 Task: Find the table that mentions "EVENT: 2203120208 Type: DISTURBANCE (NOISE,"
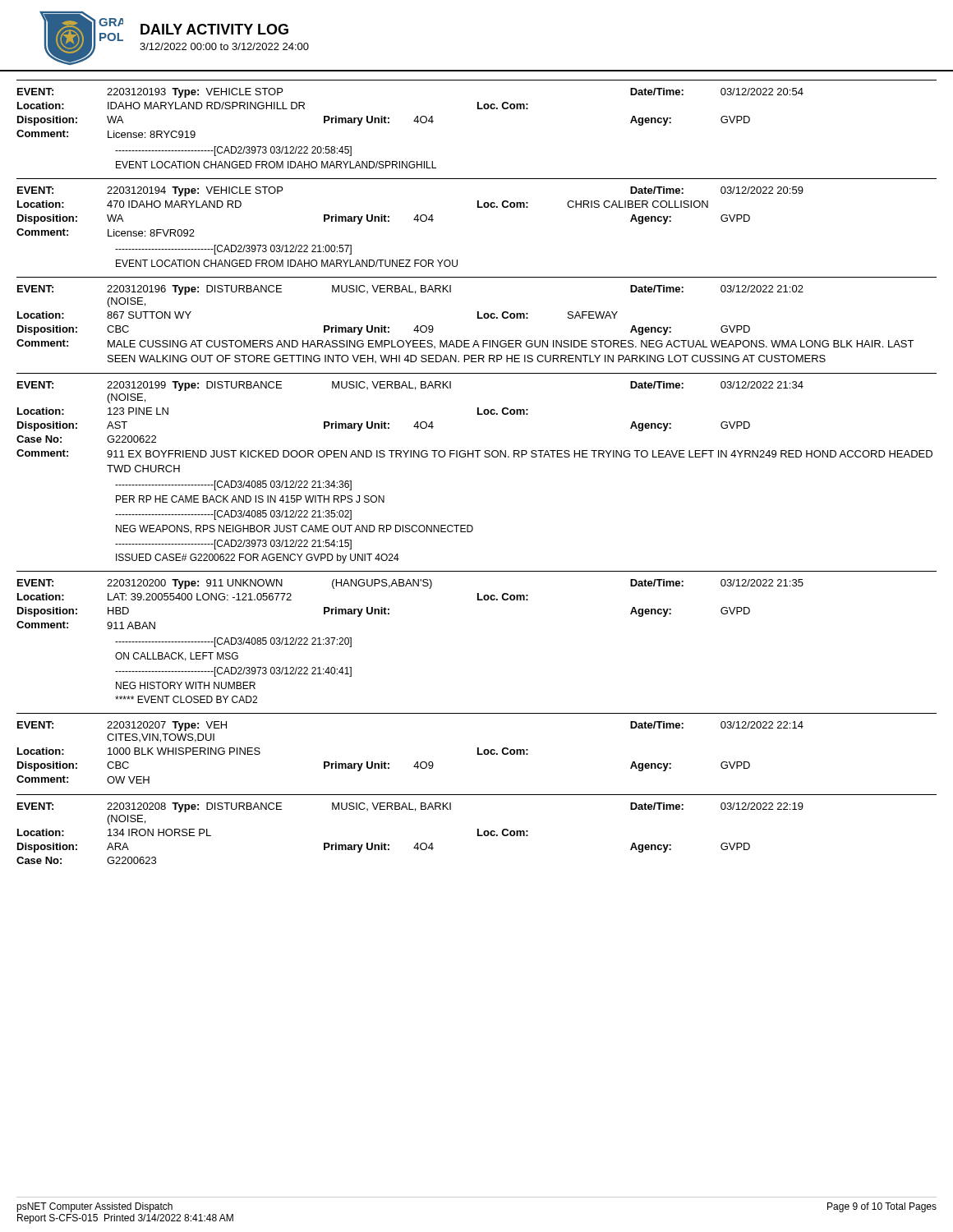(476, 834)
